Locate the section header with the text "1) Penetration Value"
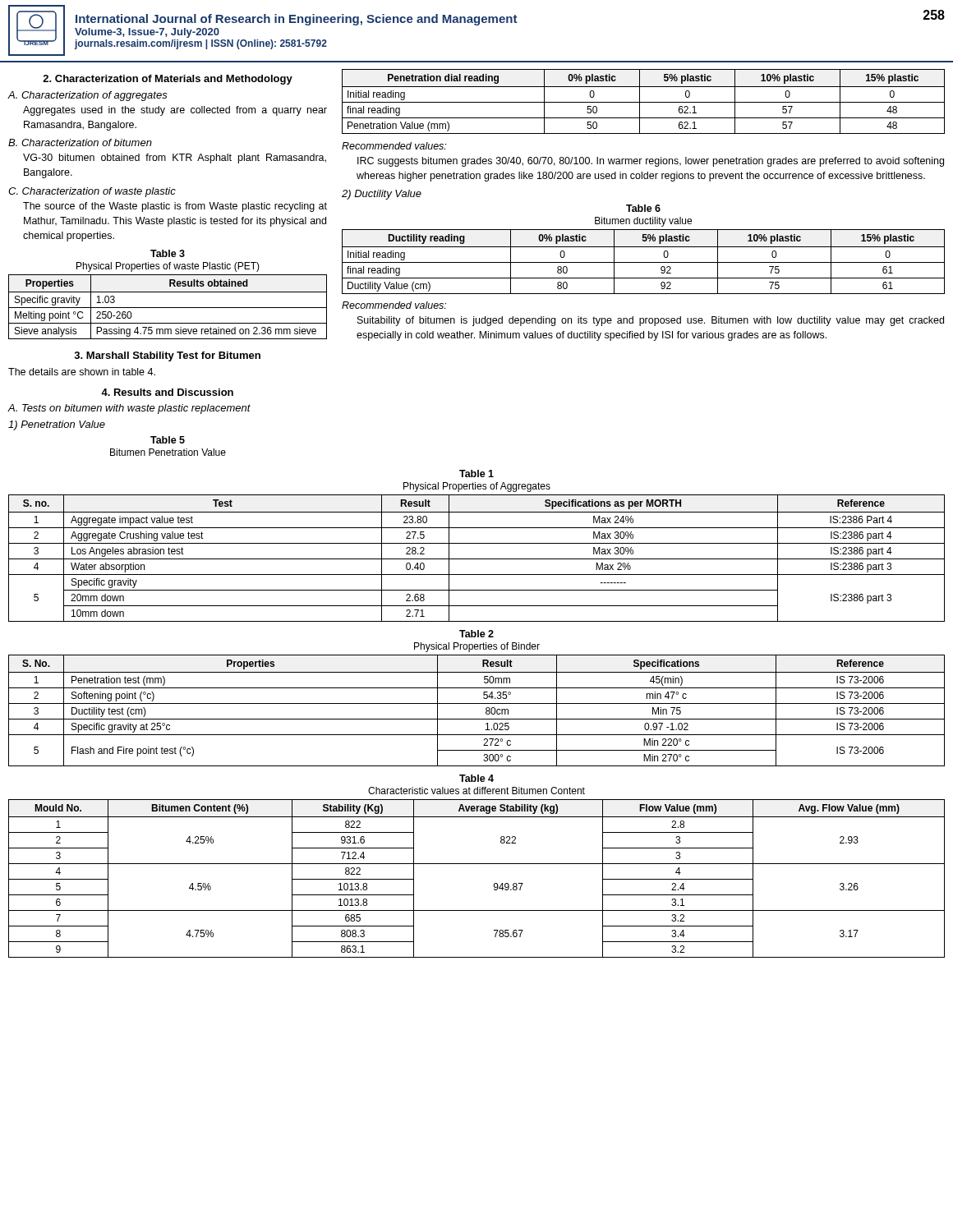This screenshot has height=1232, width=953. click(57, 424)
